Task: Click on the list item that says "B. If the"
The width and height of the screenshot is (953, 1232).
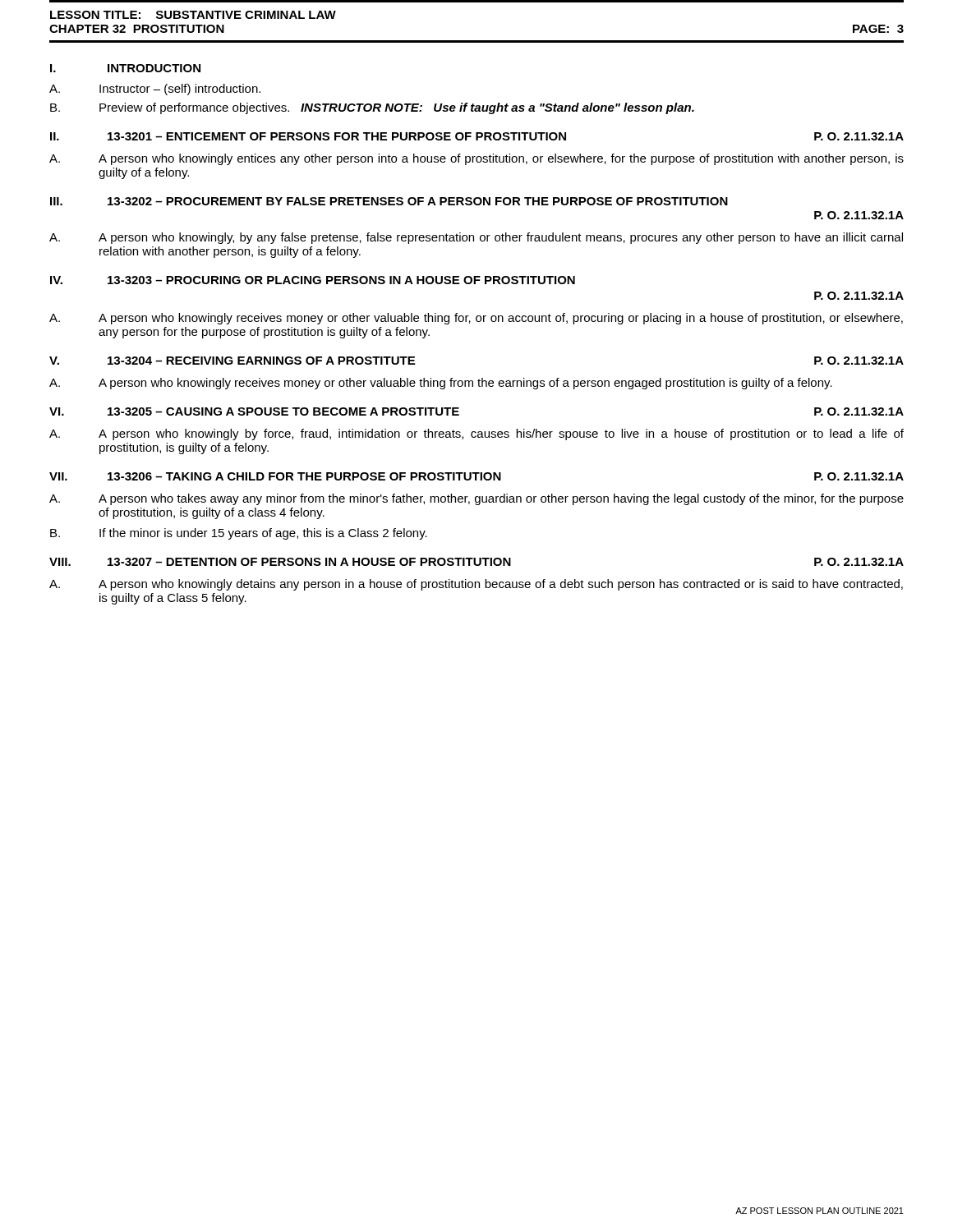Action: [x=239, y=534]
